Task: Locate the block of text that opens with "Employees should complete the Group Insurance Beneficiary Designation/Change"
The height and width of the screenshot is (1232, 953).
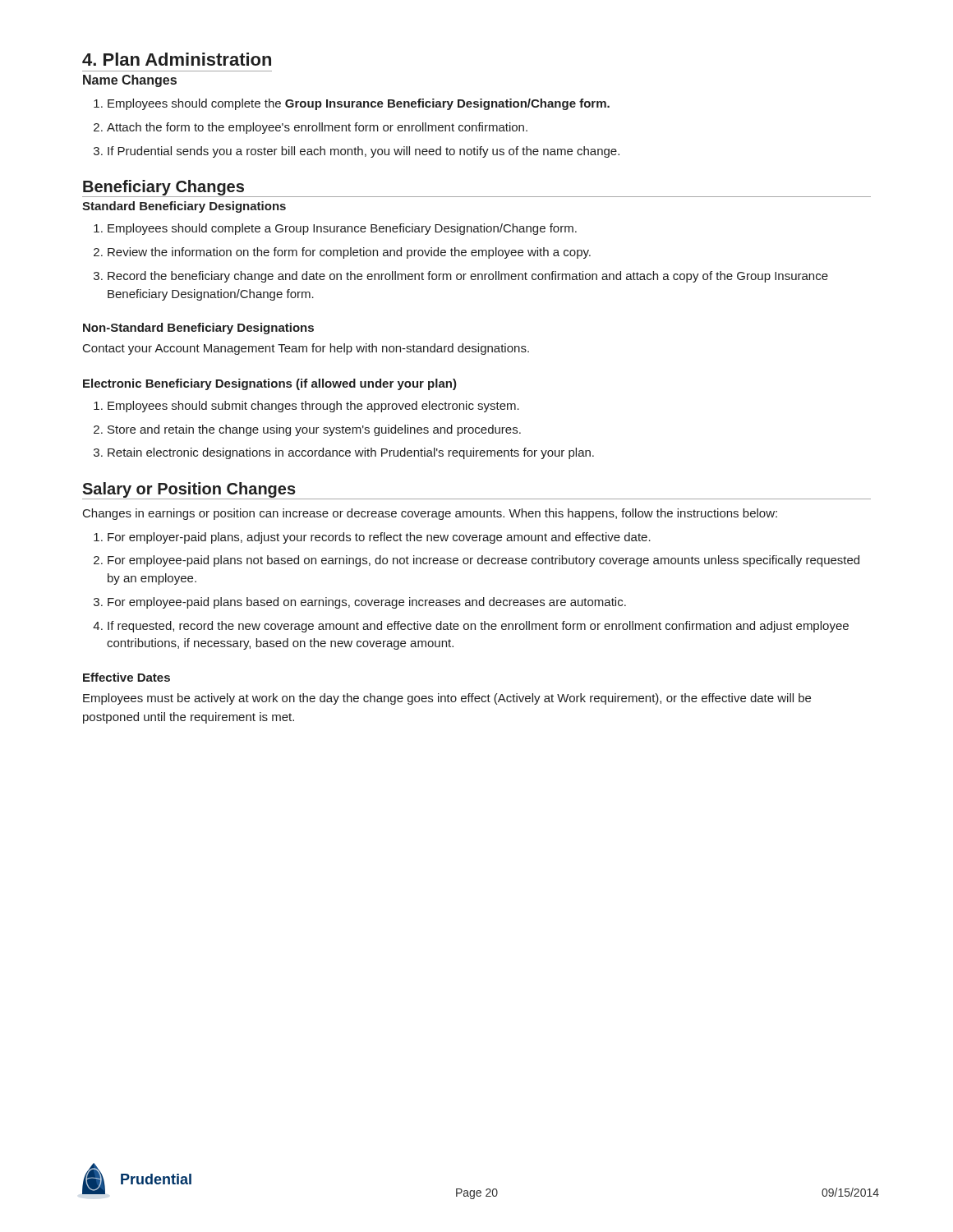Action: click(359, 103)
